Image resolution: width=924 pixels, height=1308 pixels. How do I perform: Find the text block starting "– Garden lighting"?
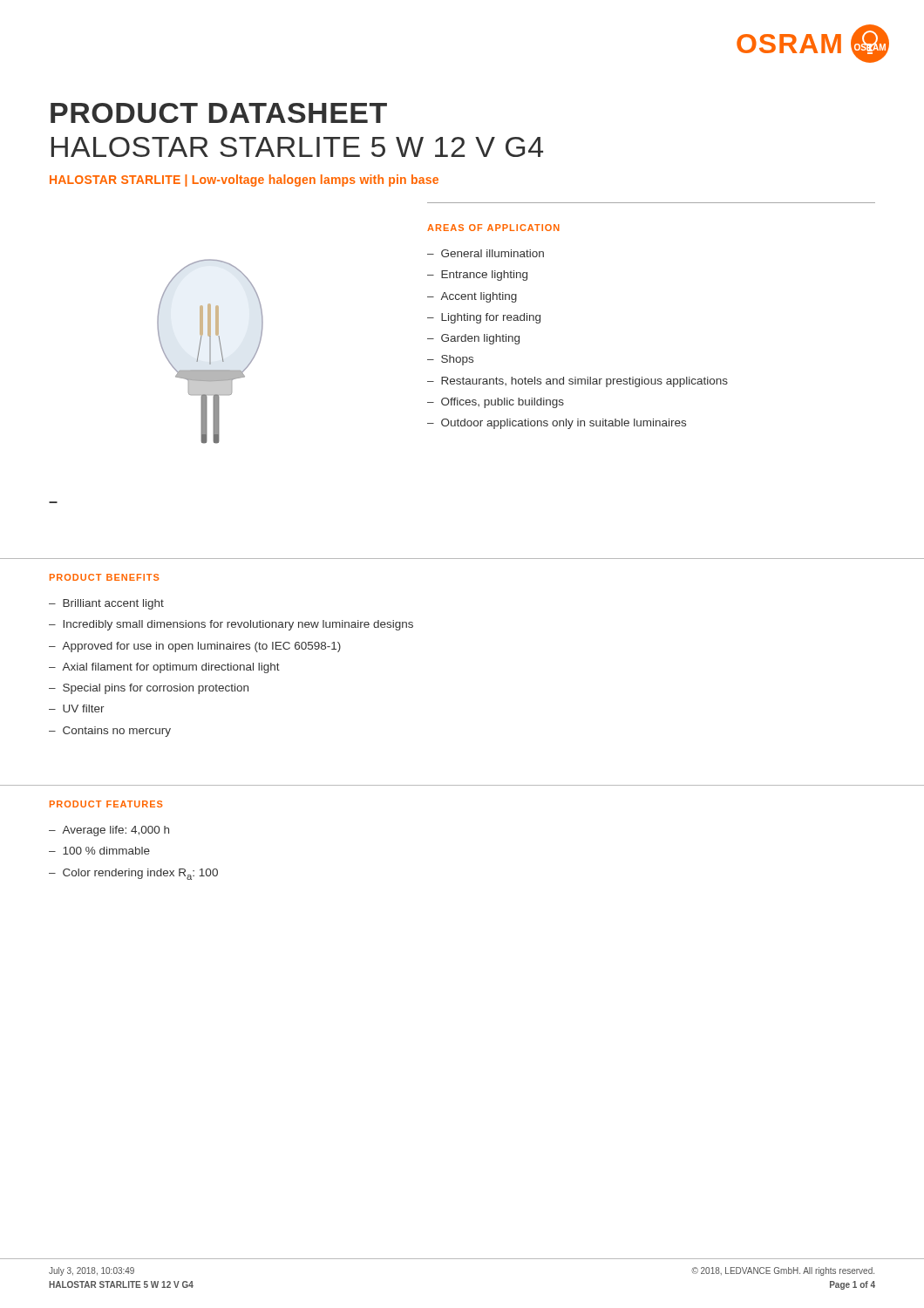tap(474, 338)
